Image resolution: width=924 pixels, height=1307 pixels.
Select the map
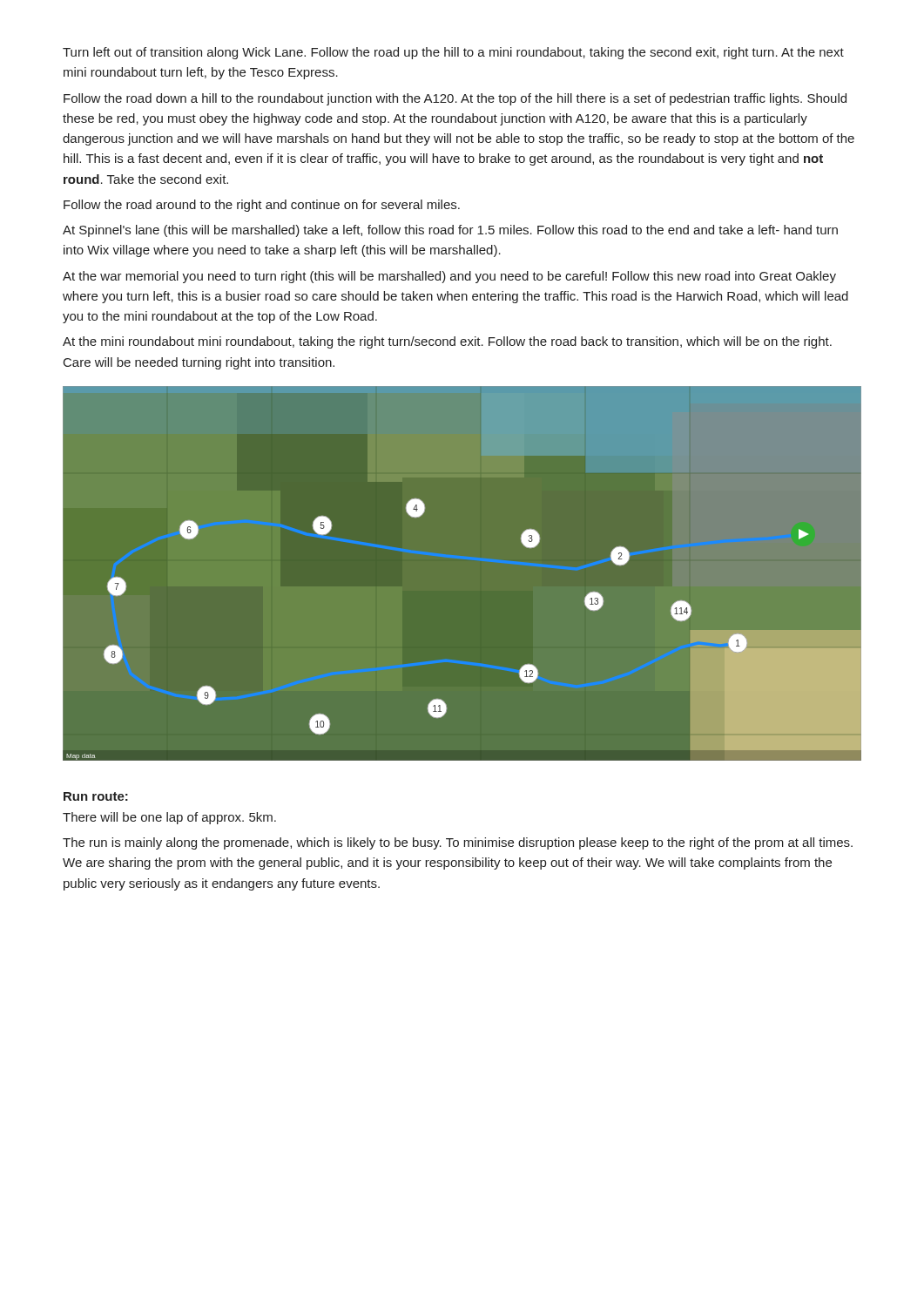pos(462,573)
